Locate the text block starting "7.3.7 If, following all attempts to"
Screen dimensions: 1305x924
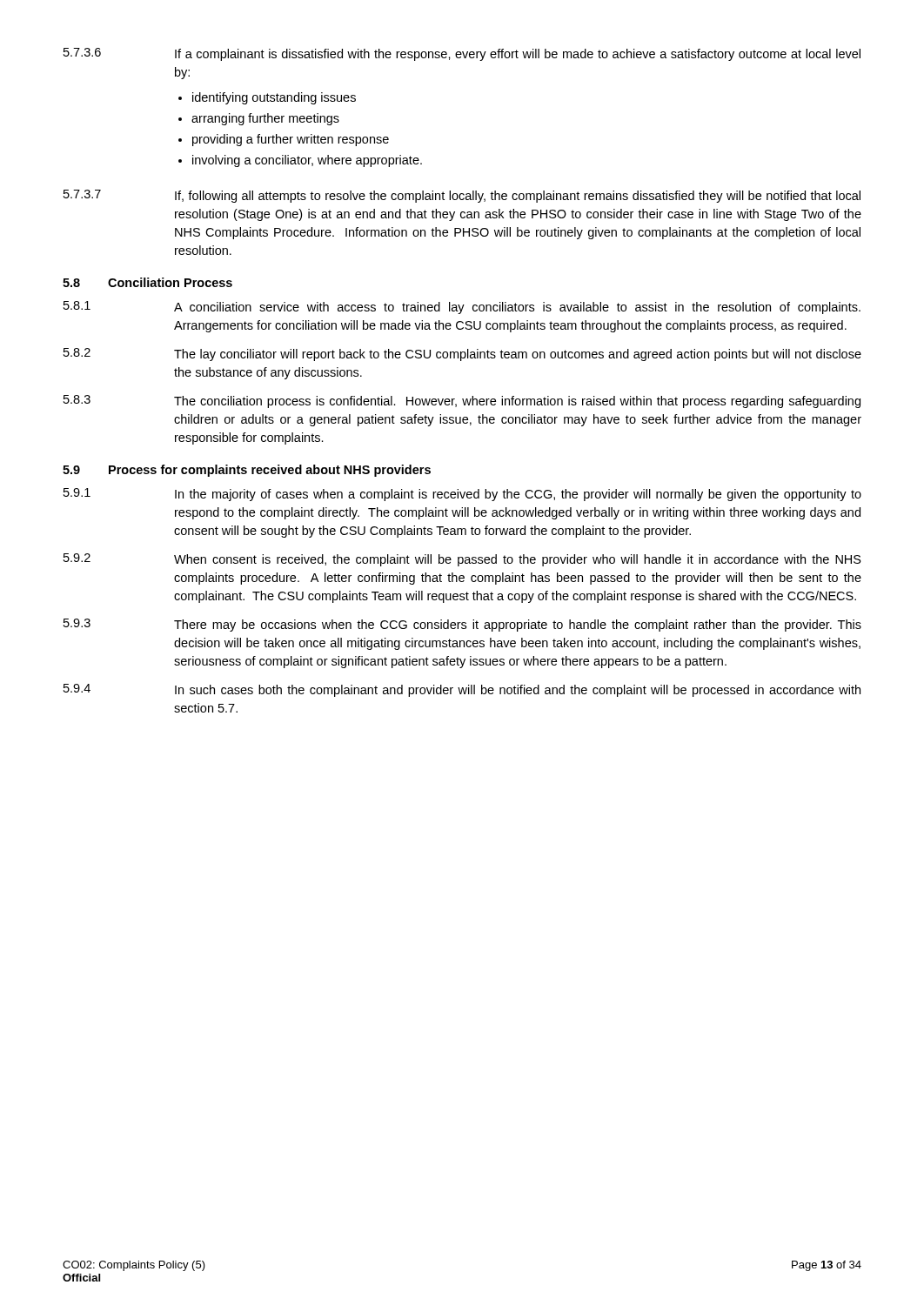coord(462,224)
